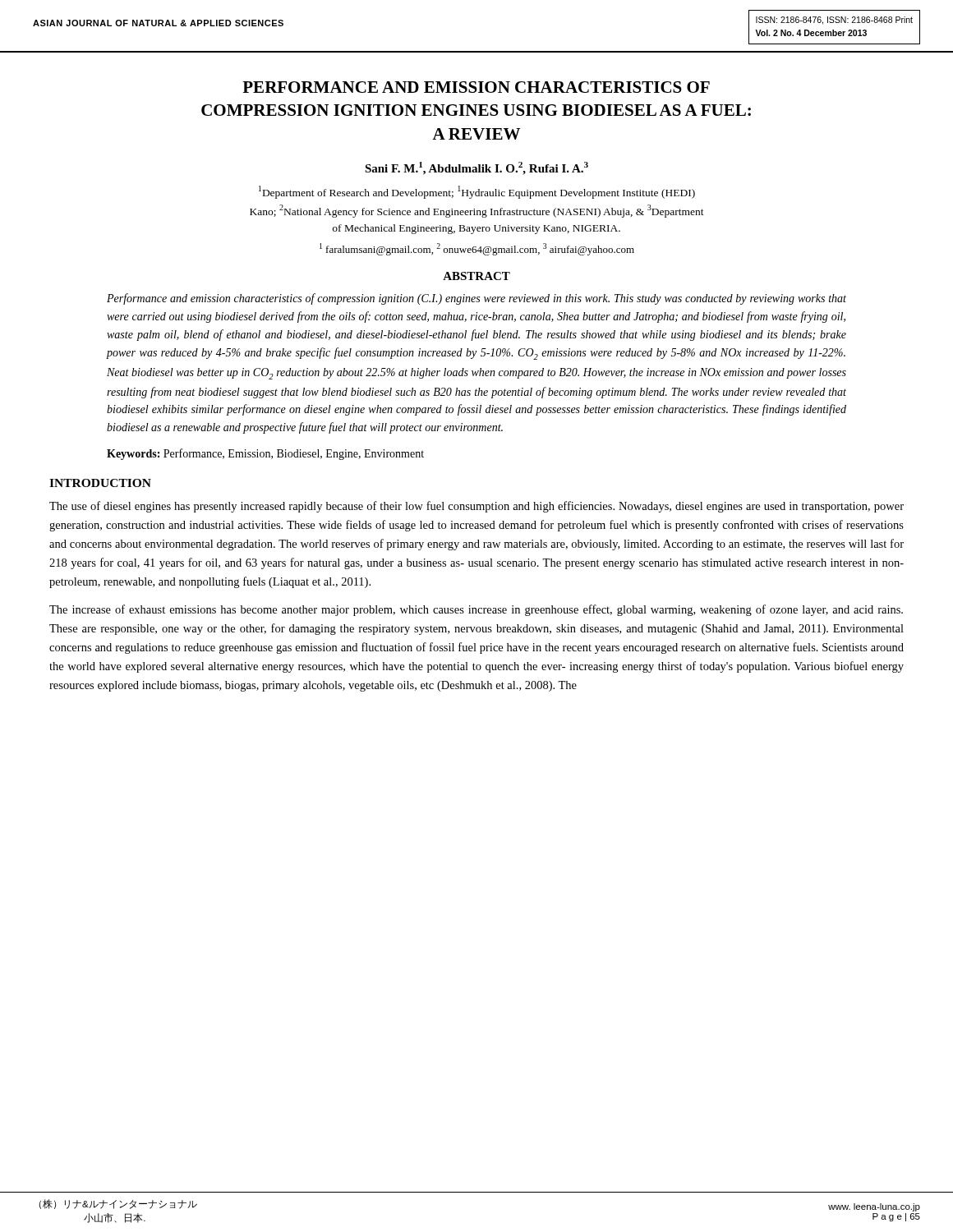The height and width of the screenshot is (1232, 953).
Task: Where does it say "1 faralumsani@gmail.com, 2 onuwe64@gmail.com, 3 airufai@yahoo.com"?
Action: tap(476, 249)
